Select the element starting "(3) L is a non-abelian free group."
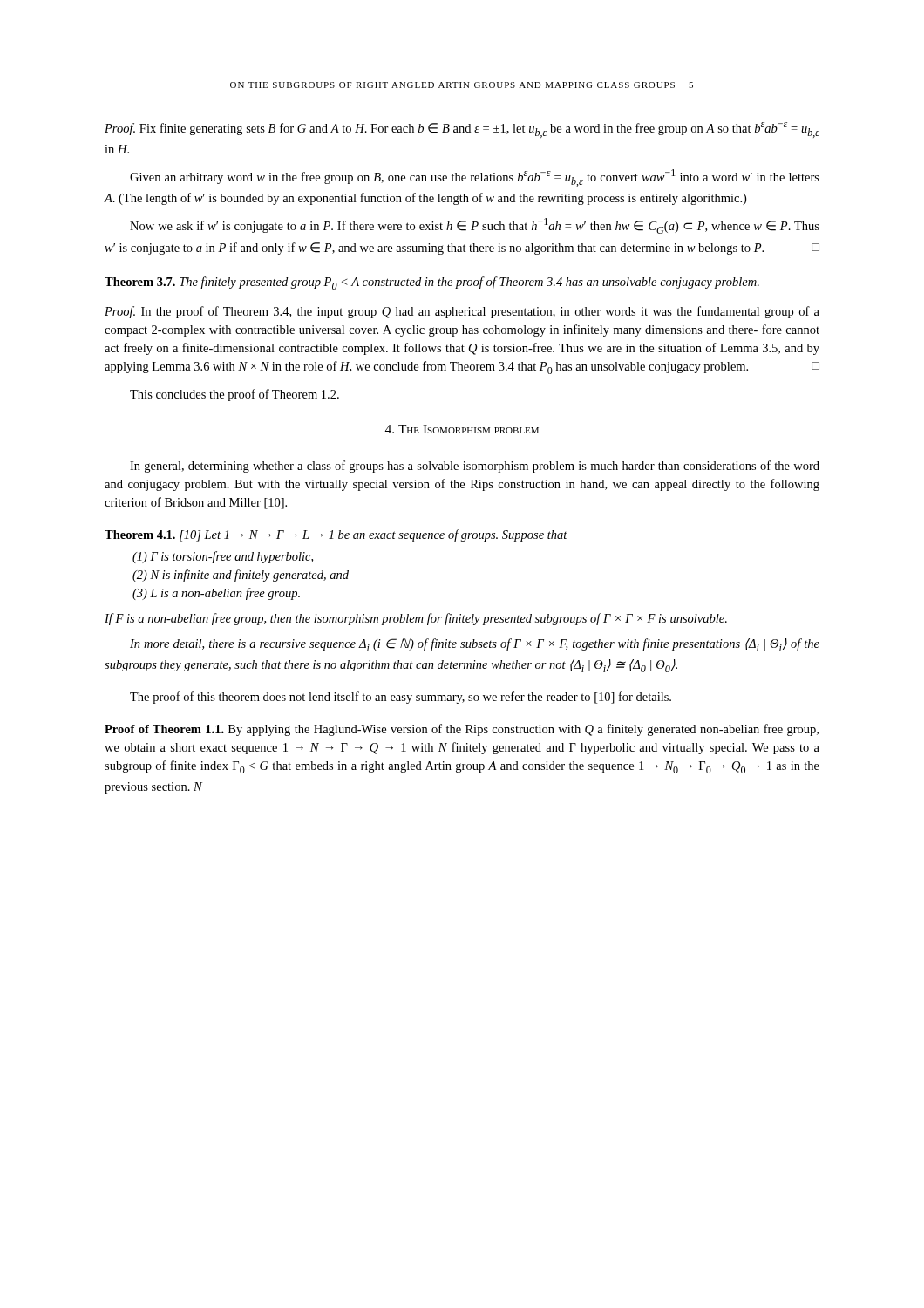 click(217, 593)
